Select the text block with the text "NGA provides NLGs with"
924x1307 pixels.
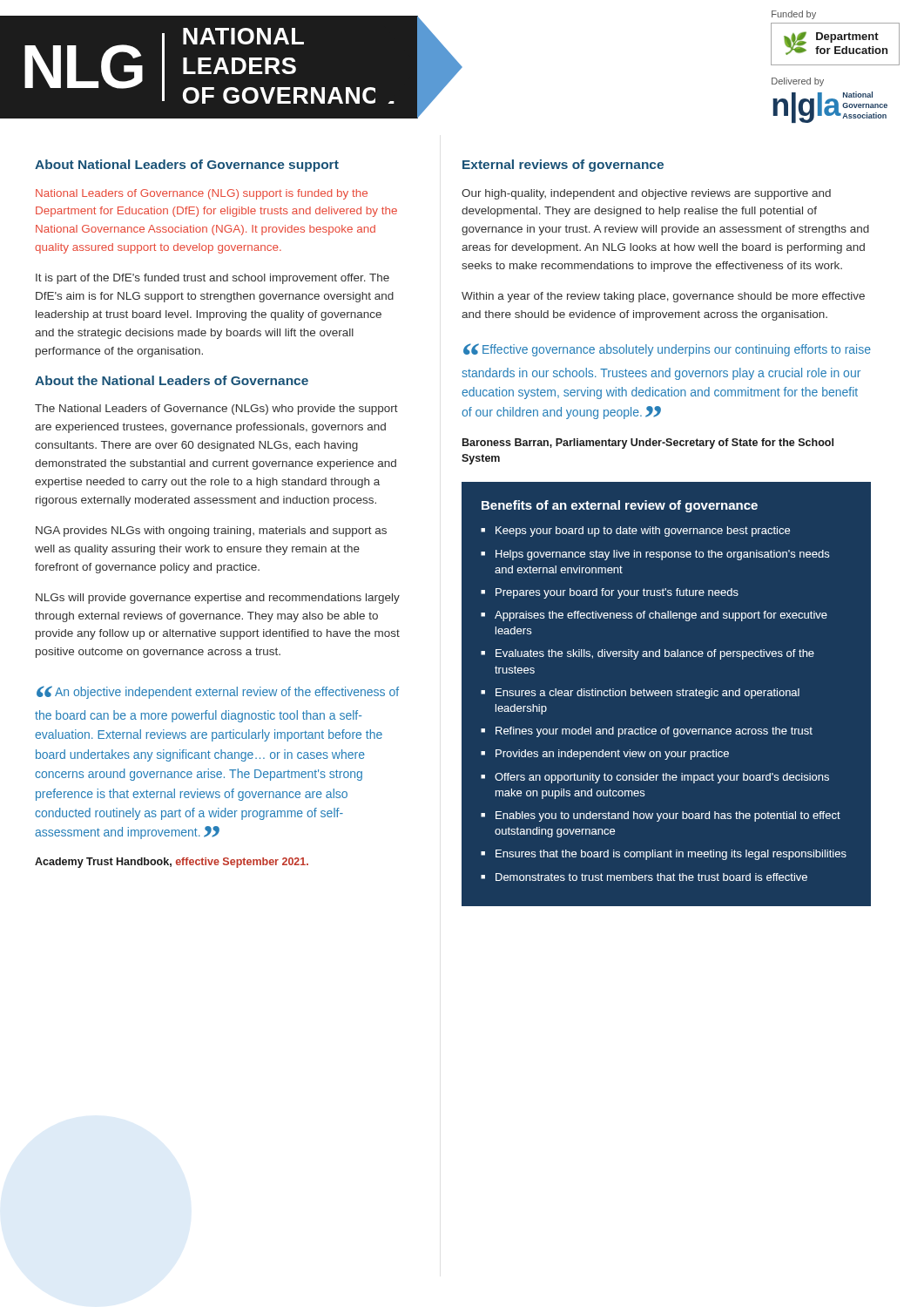[218, 549]
